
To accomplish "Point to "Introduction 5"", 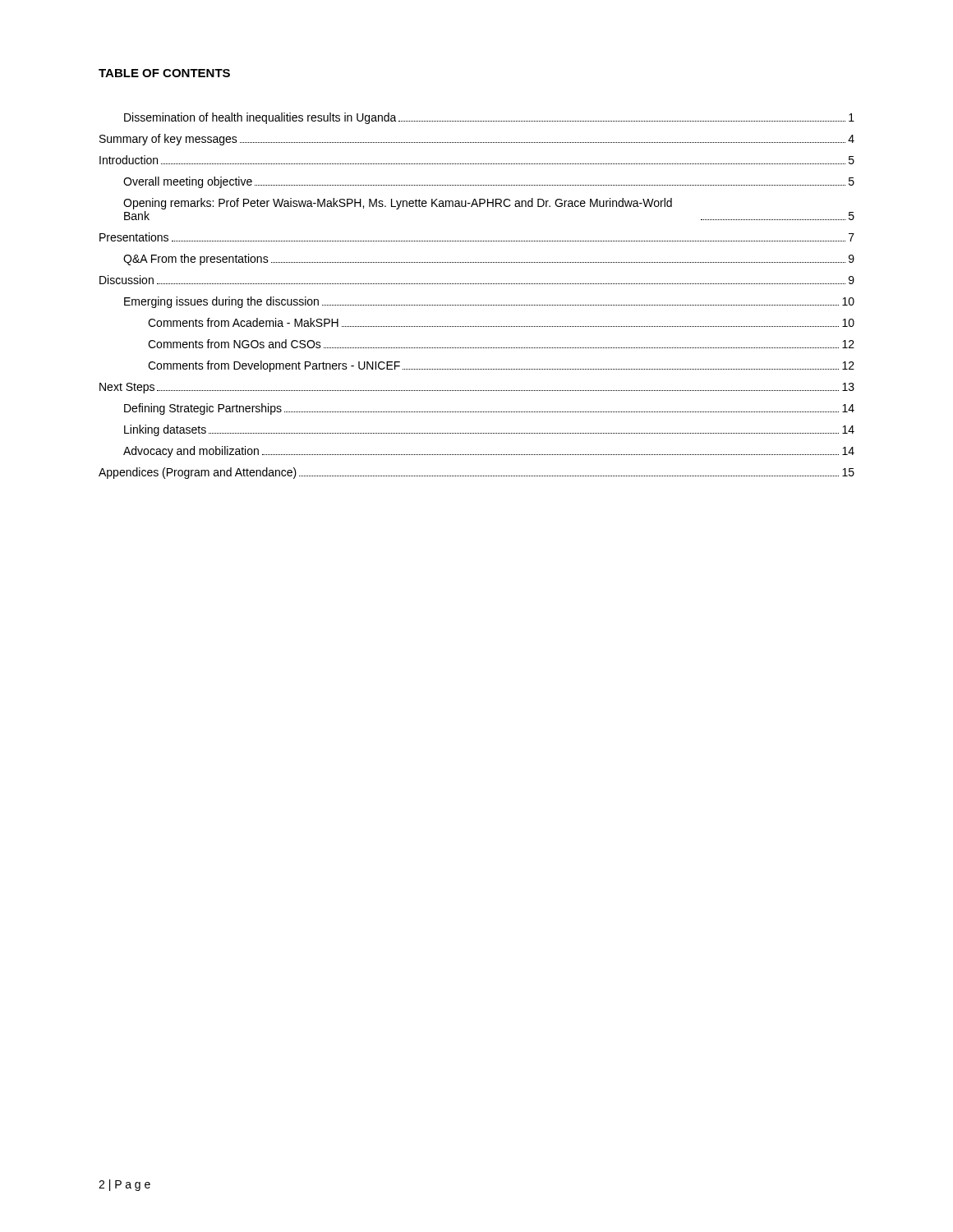I will pyautogui.click(x=476, y=160).
